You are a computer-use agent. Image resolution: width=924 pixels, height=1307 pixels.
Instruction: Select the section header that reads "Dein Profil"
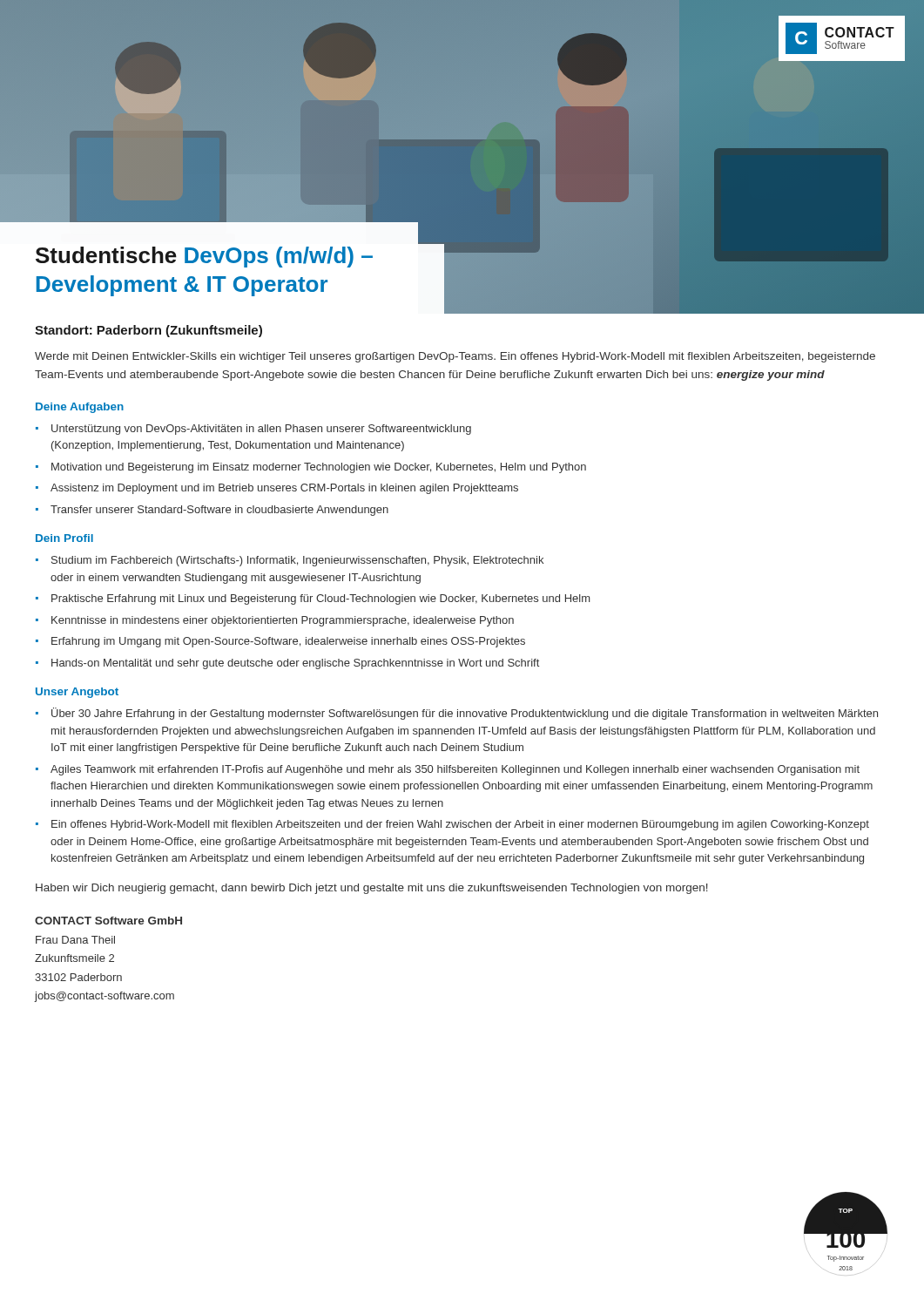coord(64,538)
